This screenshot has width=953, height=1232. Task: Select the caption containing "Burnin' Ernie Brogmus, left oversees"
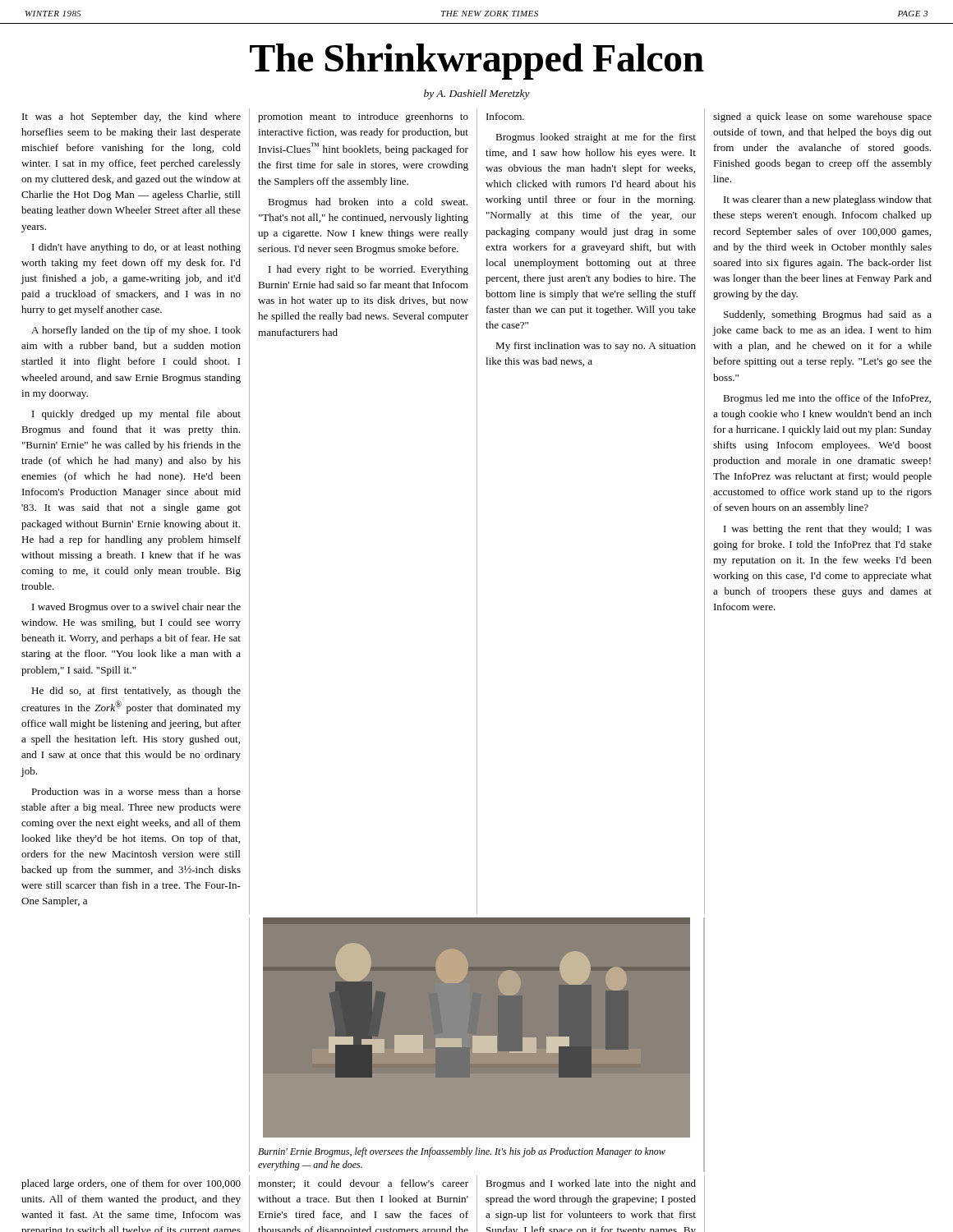462,1158
